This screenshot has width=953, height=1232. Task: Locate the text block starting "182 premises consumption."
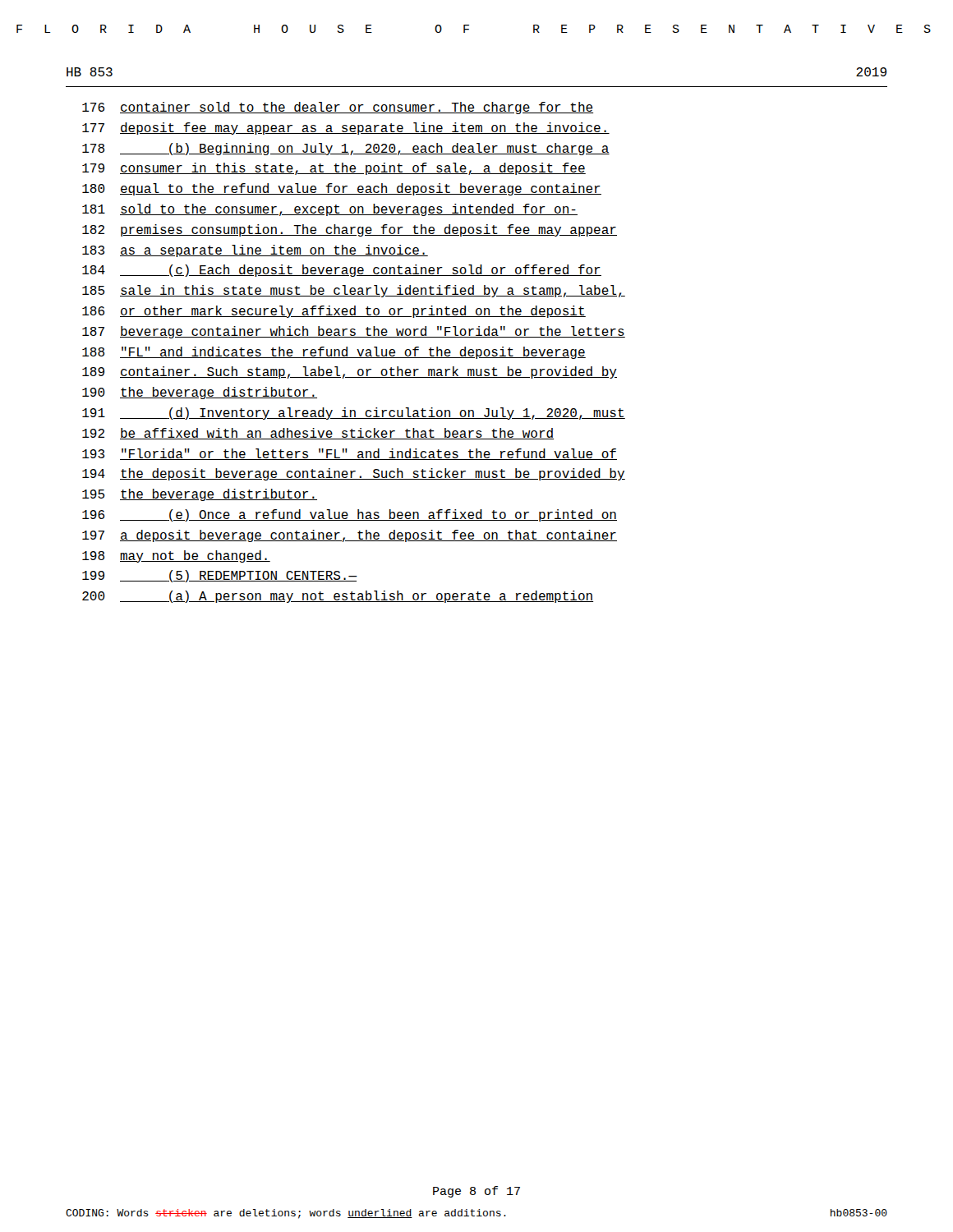(476, 231)
